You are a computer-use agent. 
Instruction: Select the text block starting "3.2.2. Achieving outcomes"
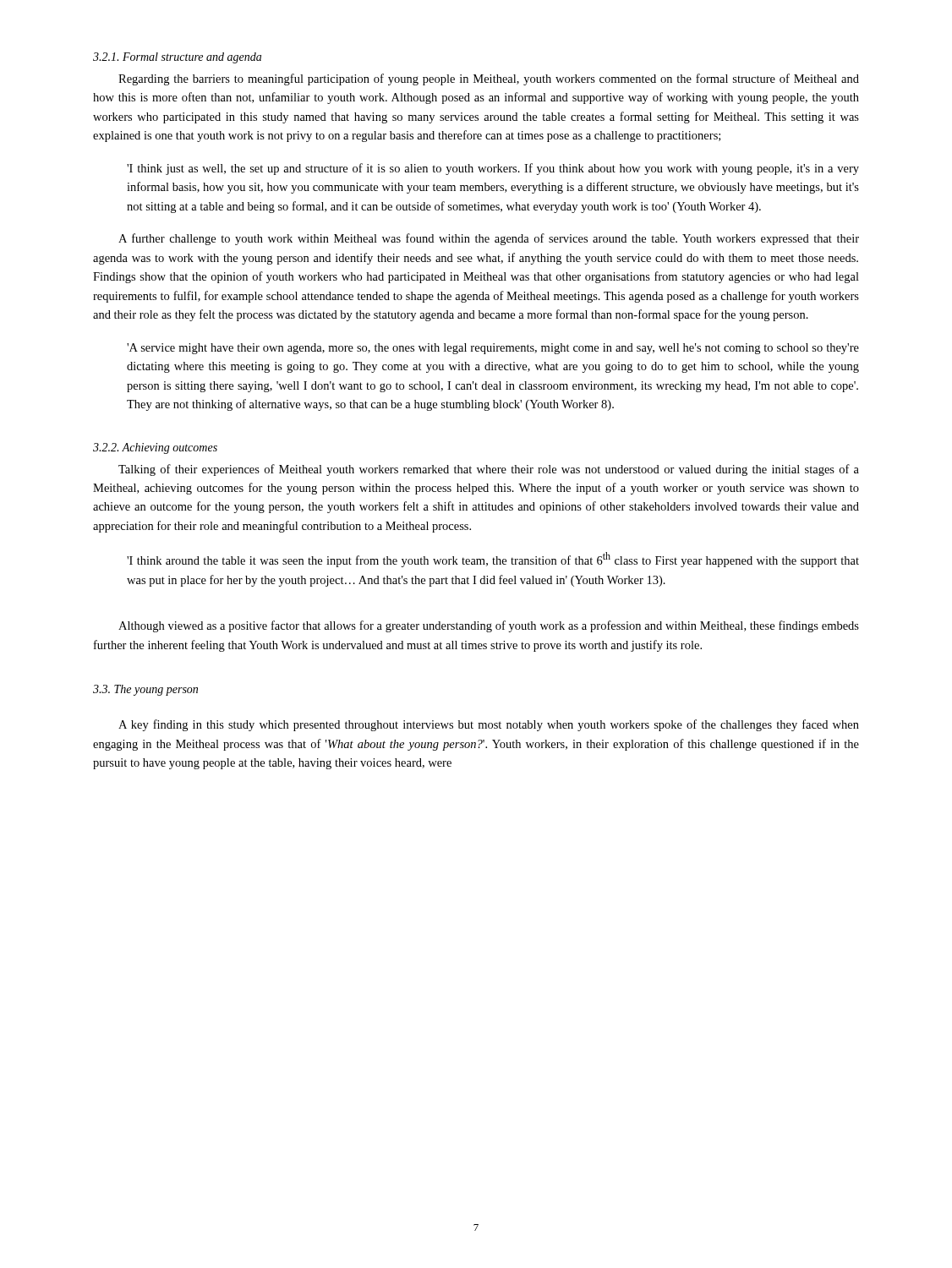(155, 447)
